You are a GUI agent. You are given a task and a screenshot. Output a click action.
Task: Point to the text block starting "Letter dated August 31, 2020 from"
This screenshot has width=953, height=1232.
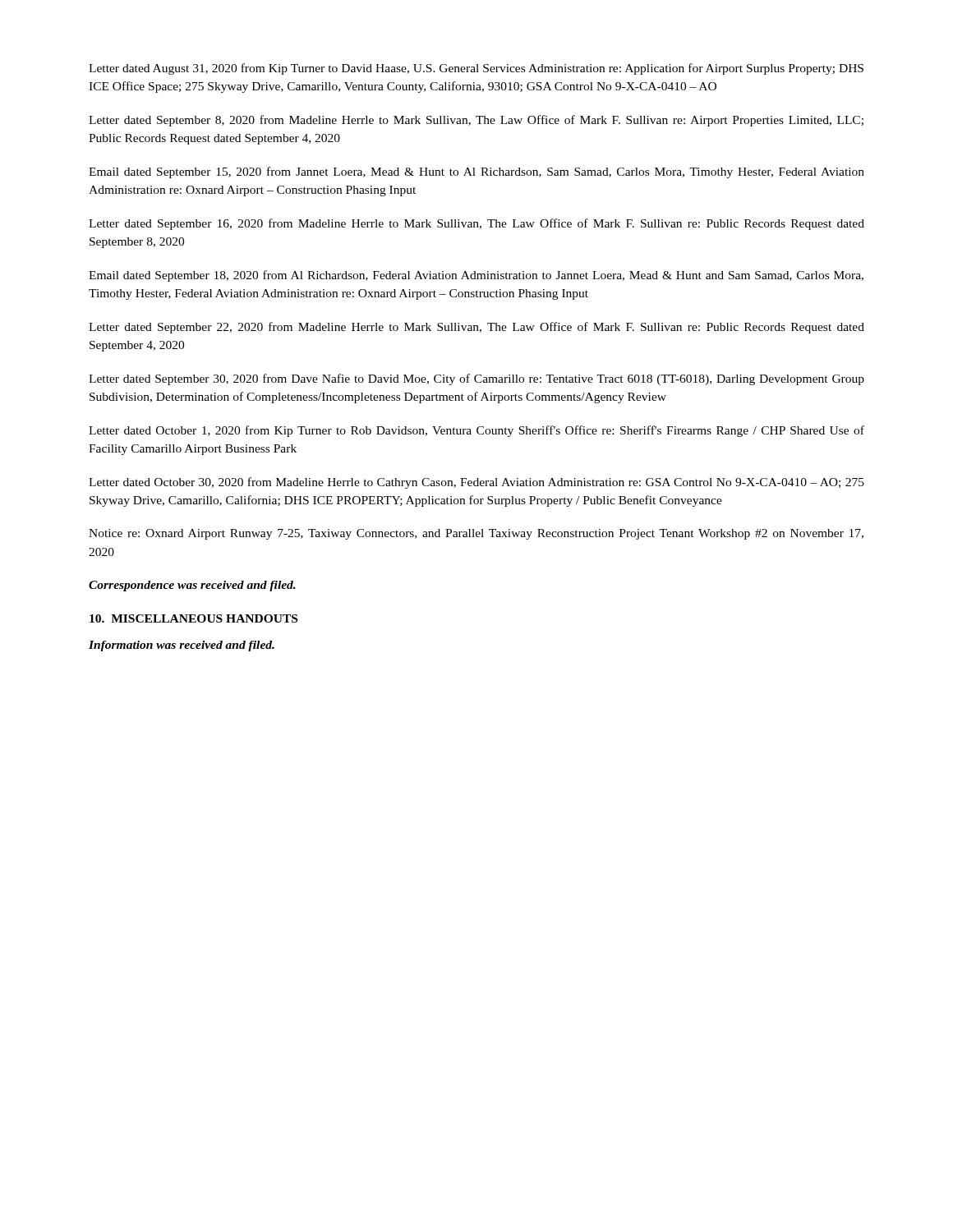tap(476, 77)
